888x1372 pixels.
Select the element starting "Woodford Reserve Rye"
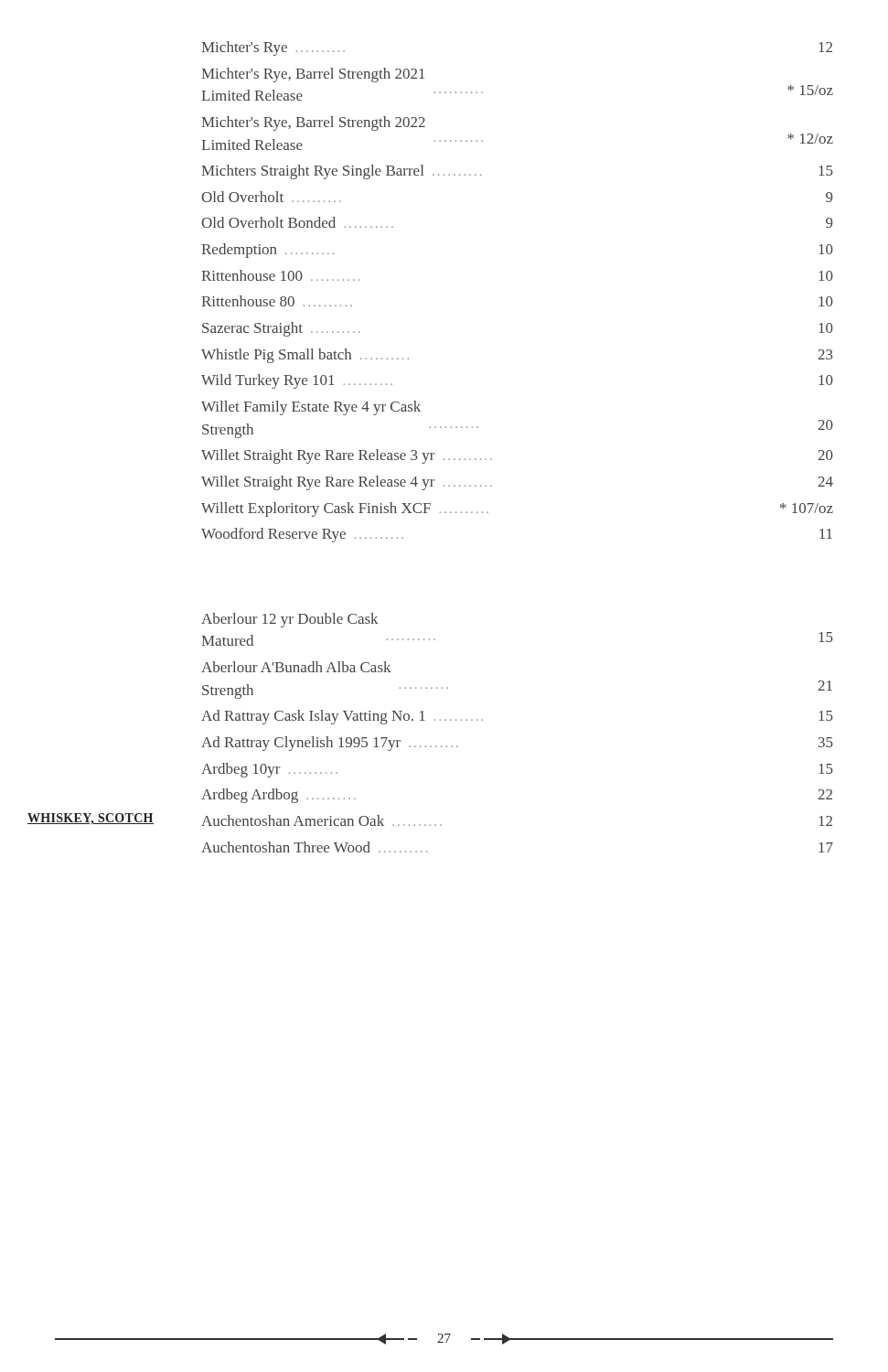pos(275,535)
